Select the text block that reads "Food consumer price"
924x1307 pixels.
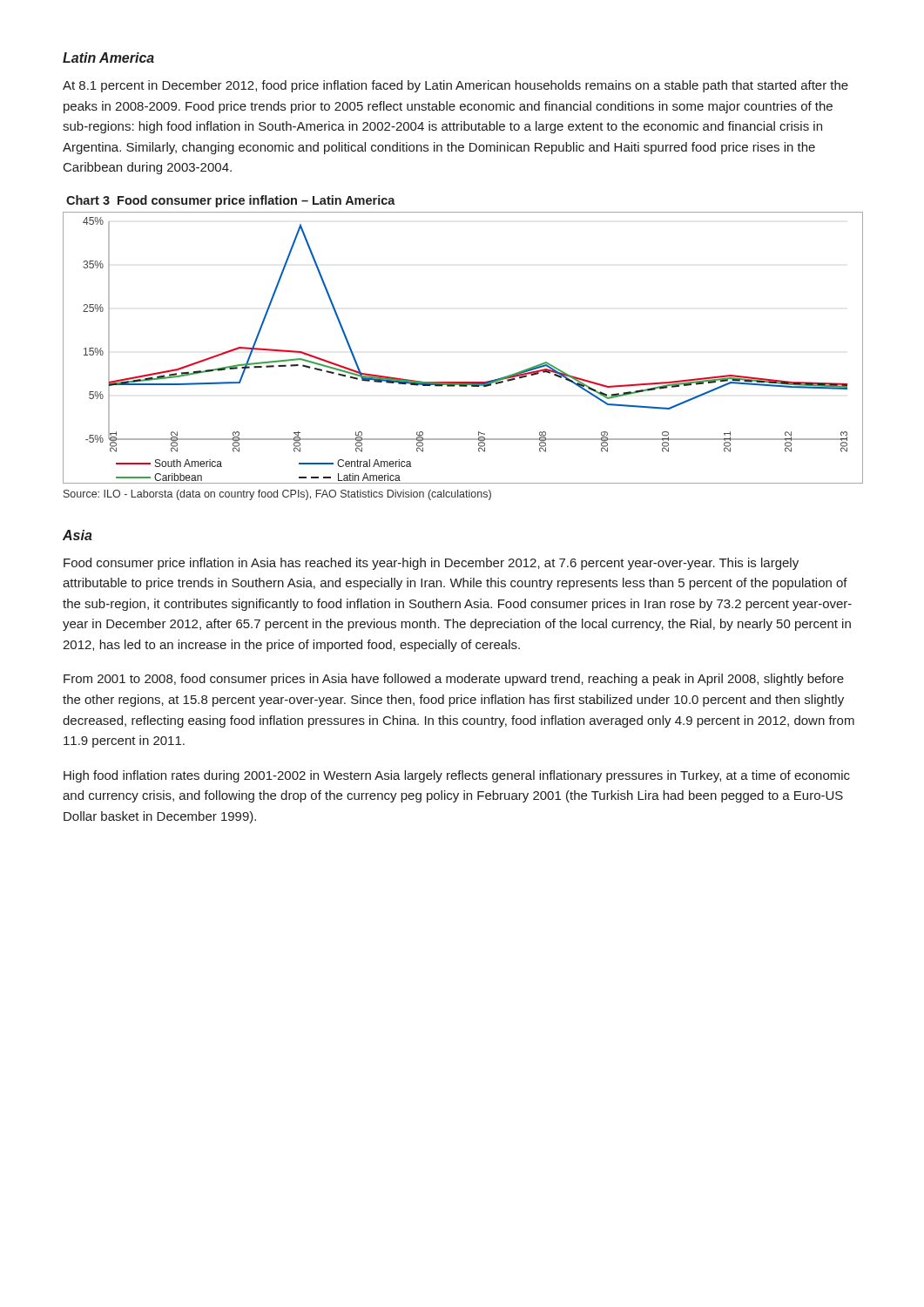[457, 603]
